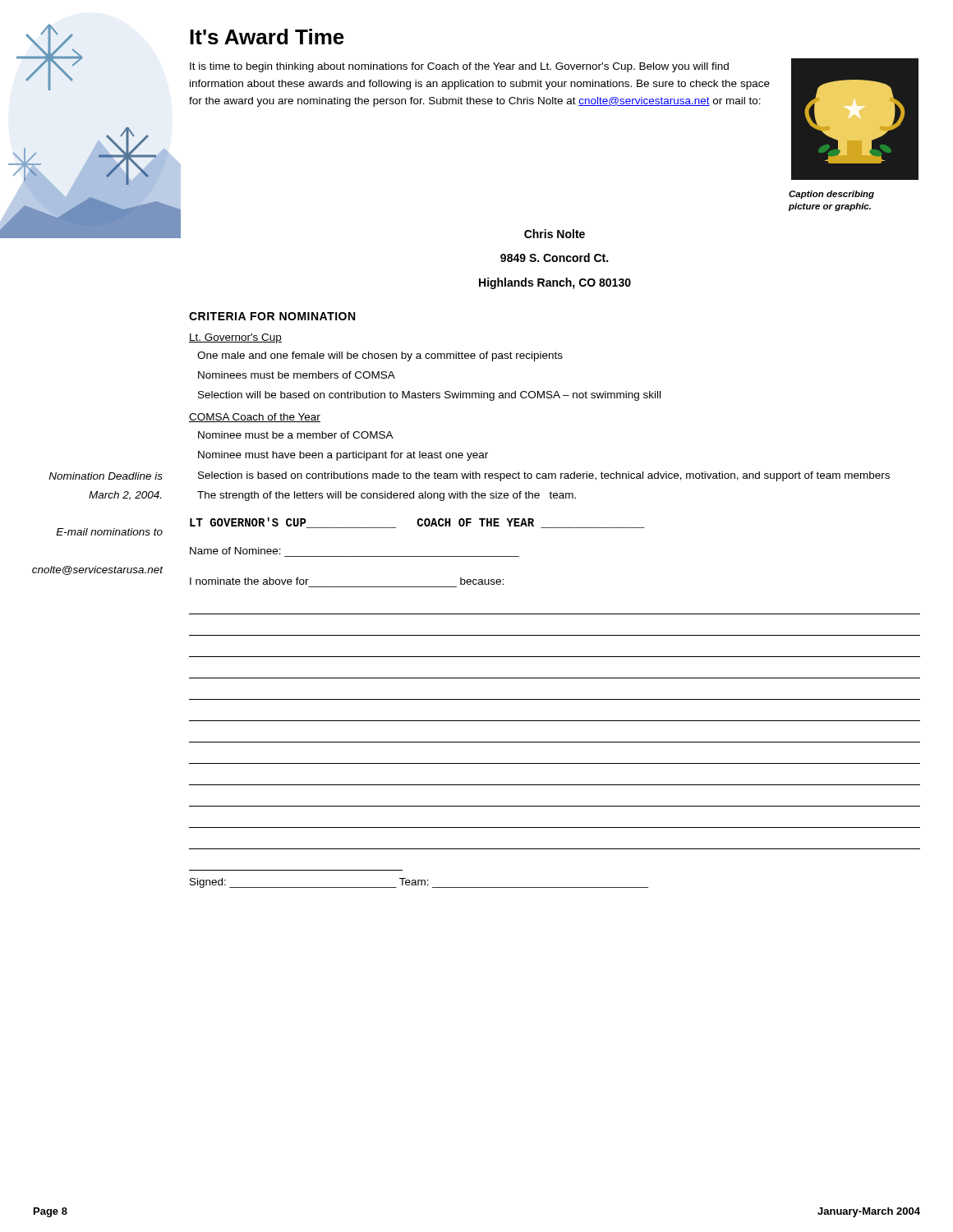Click on the caption that reads "Caption describingpicture or graphic."

click(x=831, y=200)
